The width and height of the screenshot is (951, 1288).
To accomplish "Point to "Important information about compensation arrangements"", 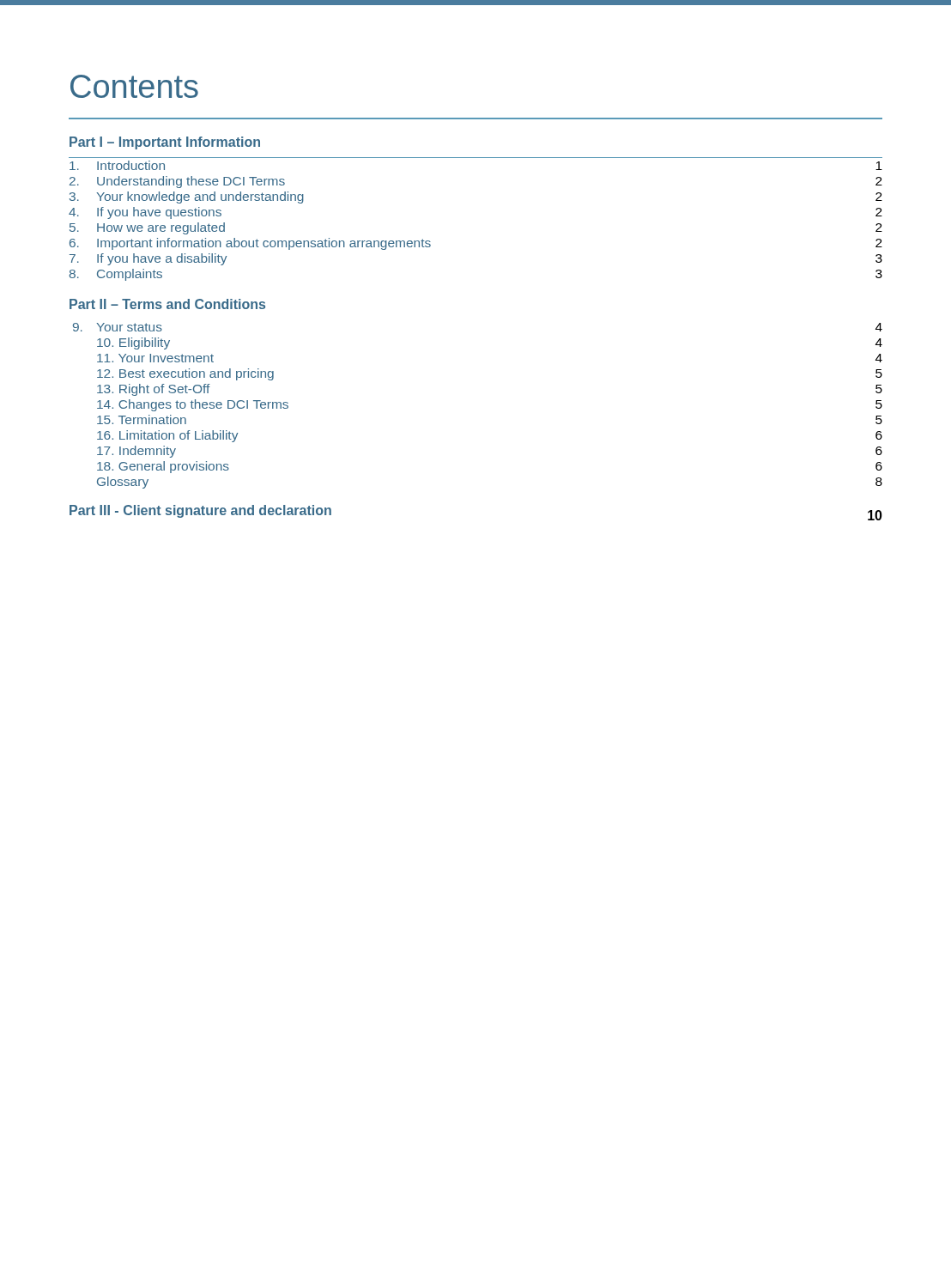I will [264, 243].
